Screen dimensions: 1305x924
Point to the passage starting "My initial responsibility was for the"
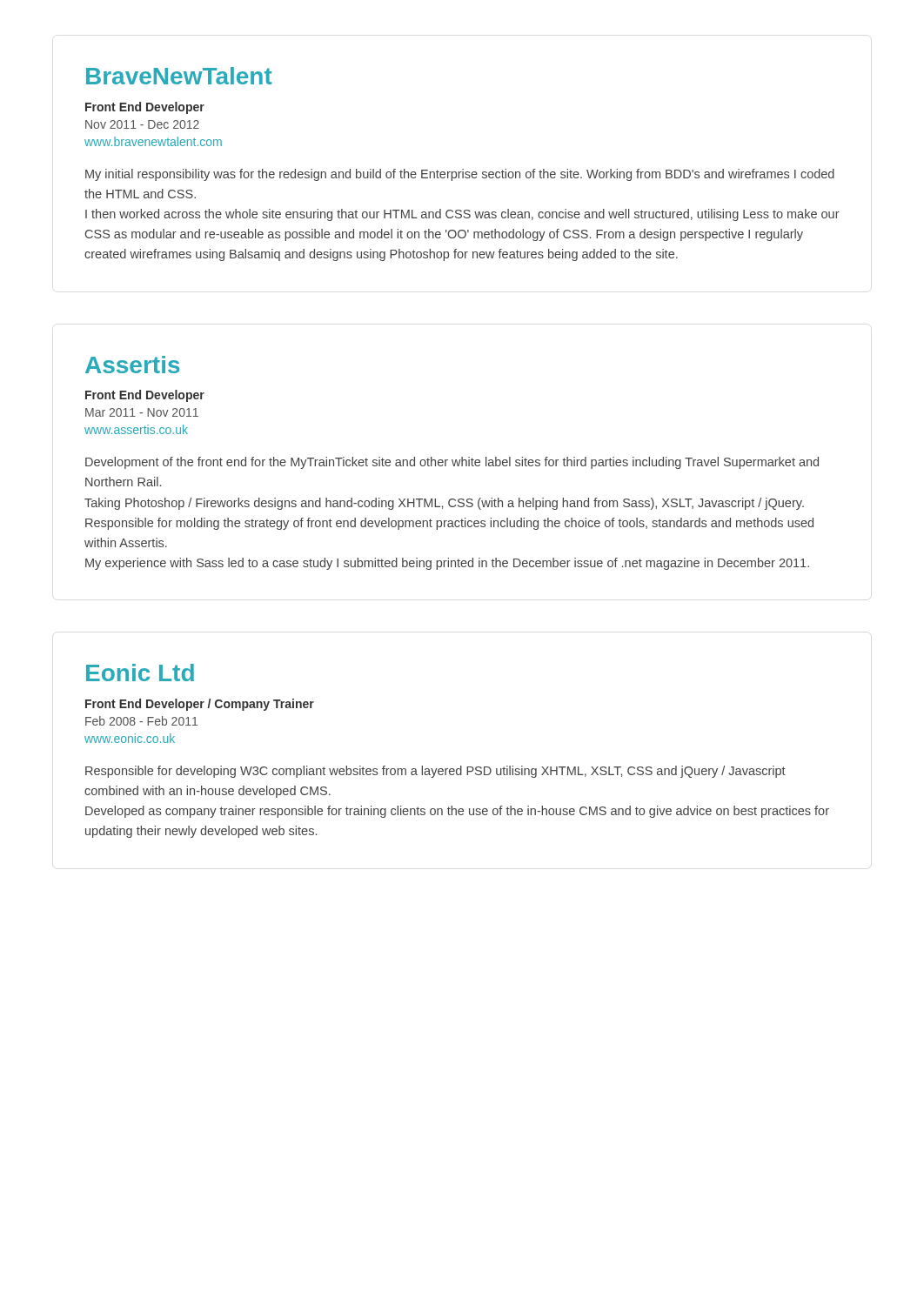point(462,184)
